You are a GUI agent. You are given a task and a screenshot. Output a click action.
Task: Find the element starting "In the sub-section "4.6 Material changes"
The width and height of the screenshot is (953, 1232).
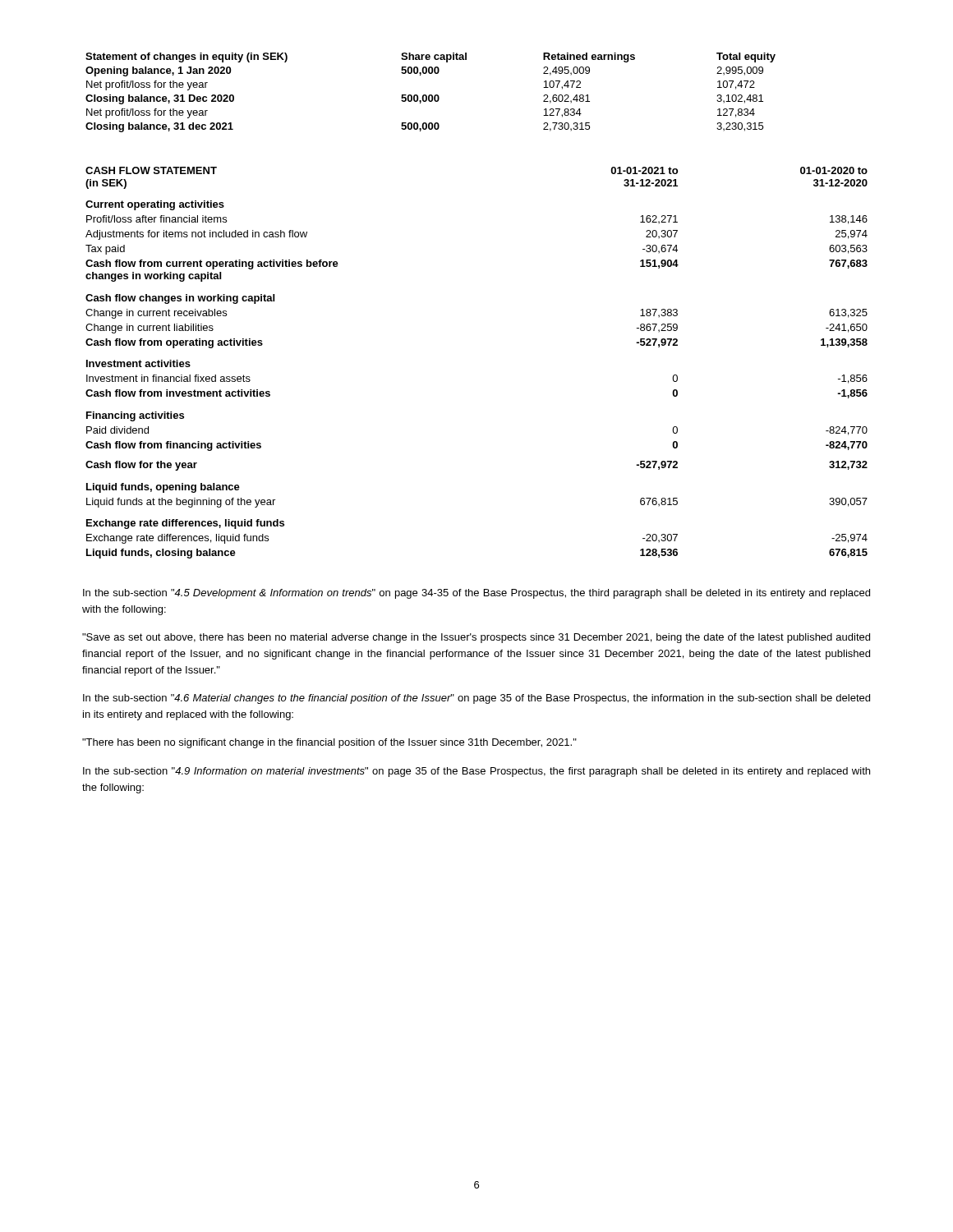[x=476, y=706]
